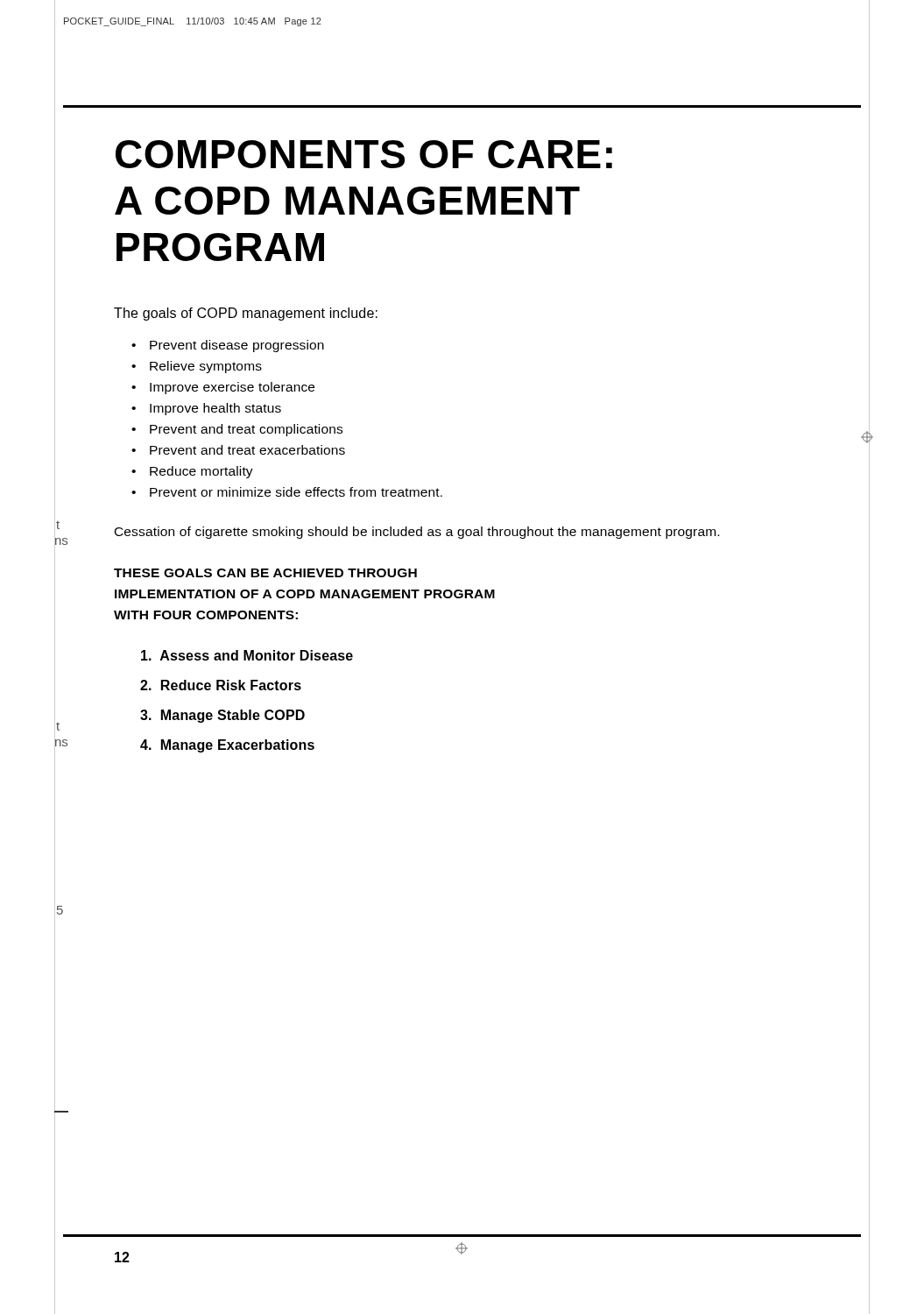Navigate to the text block starting "Relieve symptoms"
The width and height of the screenshot is (924, 1314).
pos(205,365)
